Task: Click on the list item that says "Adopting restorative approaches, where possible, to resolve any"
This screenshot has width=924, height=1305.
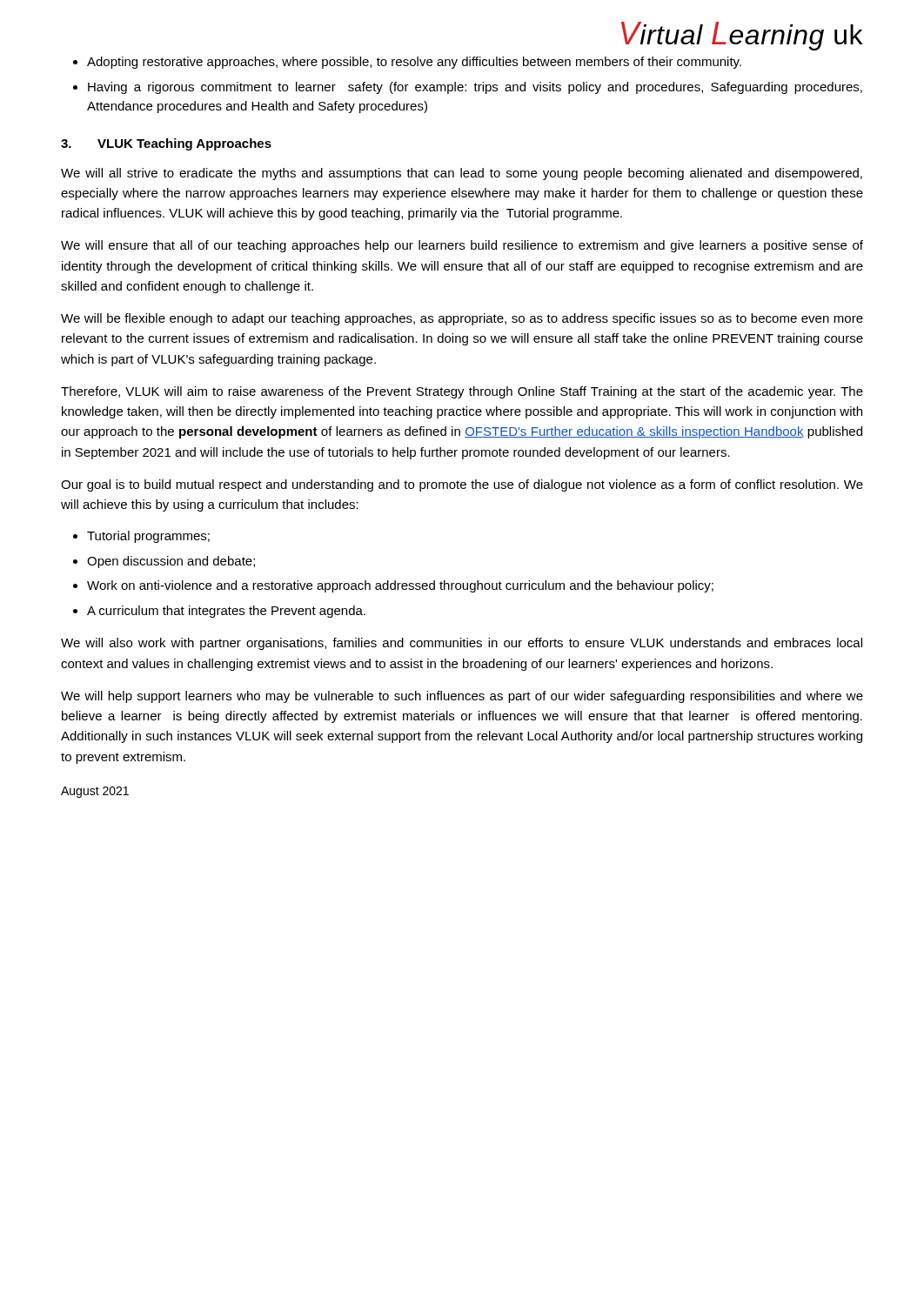Action: coord(475,62)
